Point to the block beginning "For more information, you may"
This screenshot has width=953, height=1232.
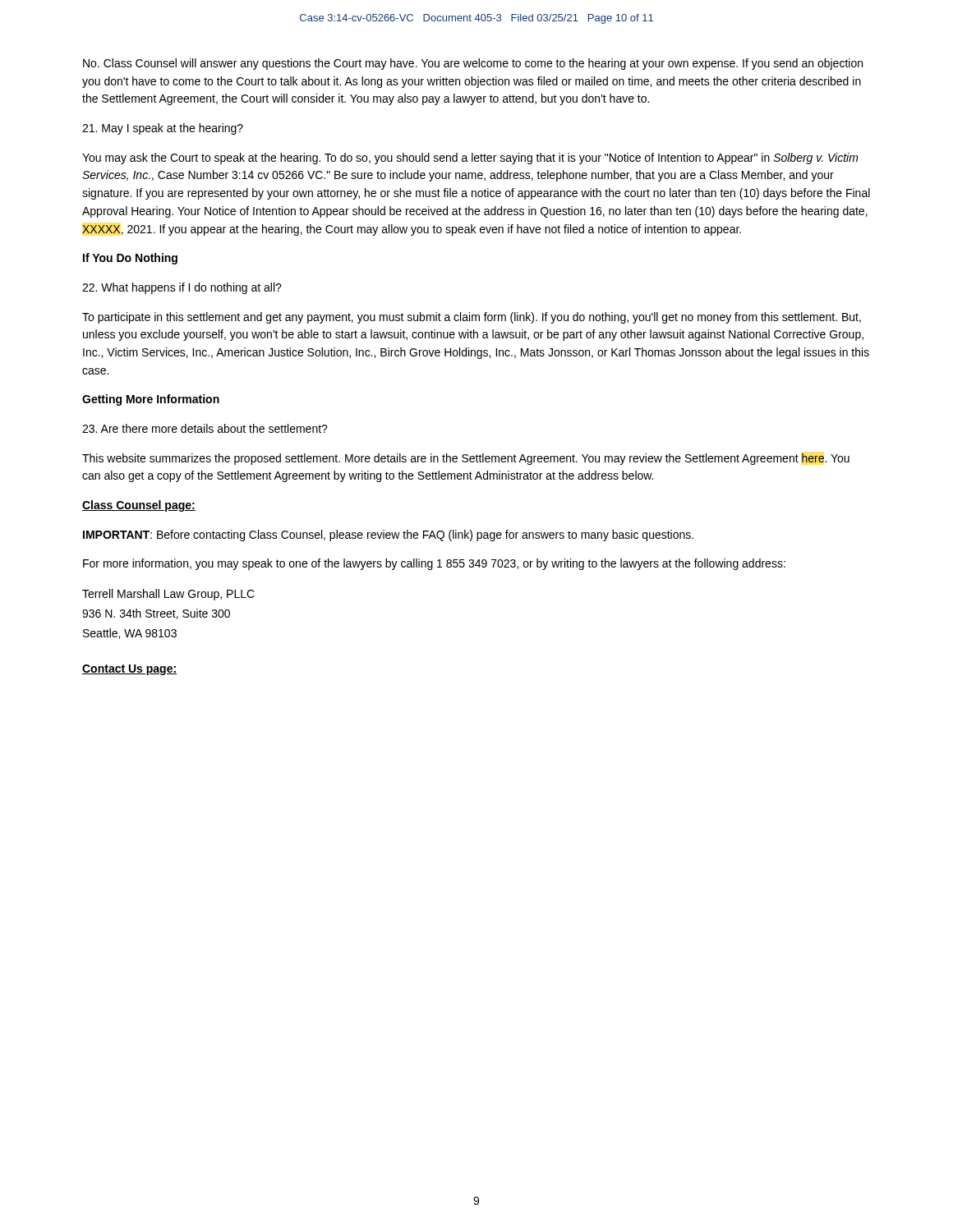click(x=476, y=565)
